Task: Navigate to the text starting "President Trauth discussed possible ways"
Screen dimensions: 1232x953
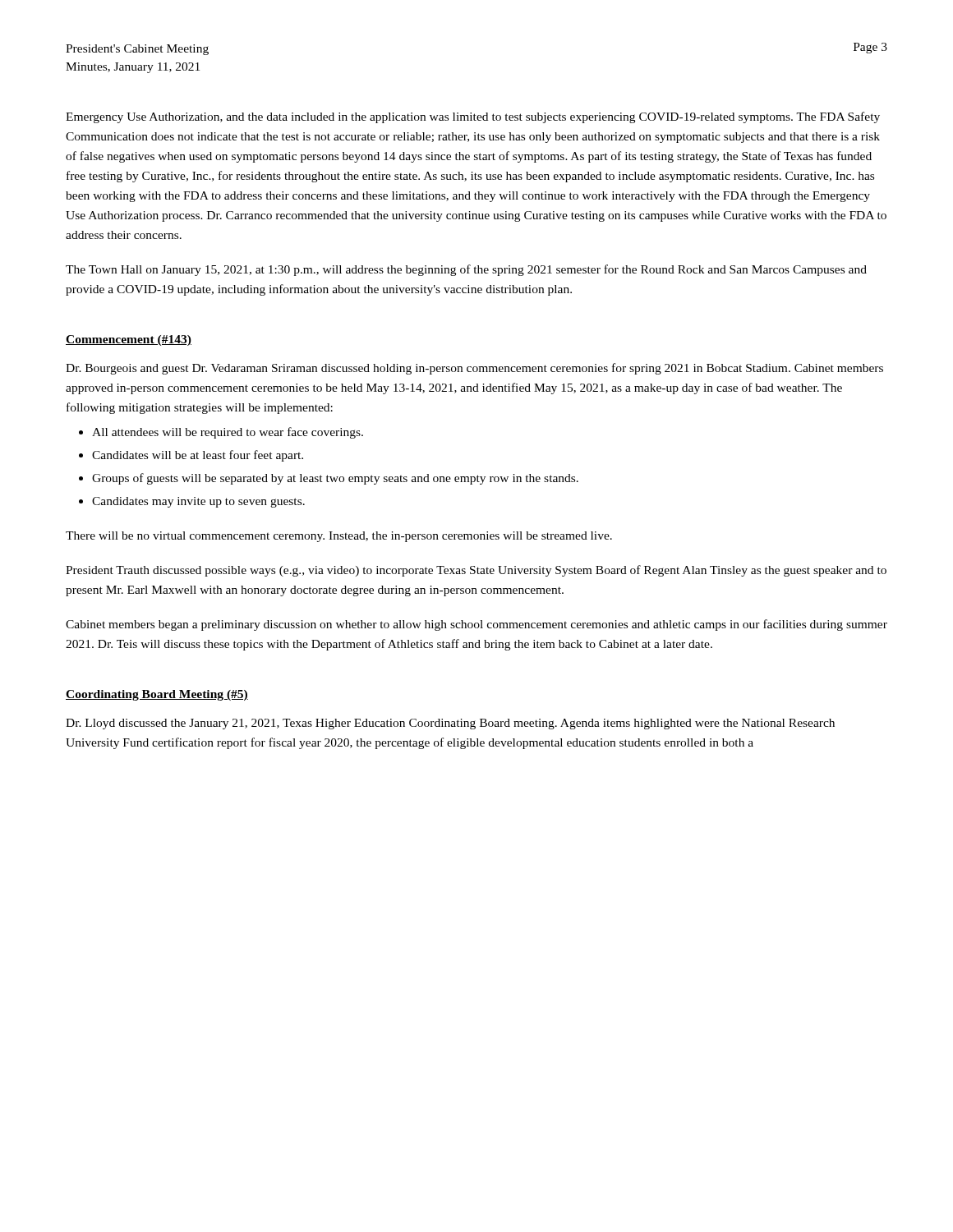Action: point(476,580)
